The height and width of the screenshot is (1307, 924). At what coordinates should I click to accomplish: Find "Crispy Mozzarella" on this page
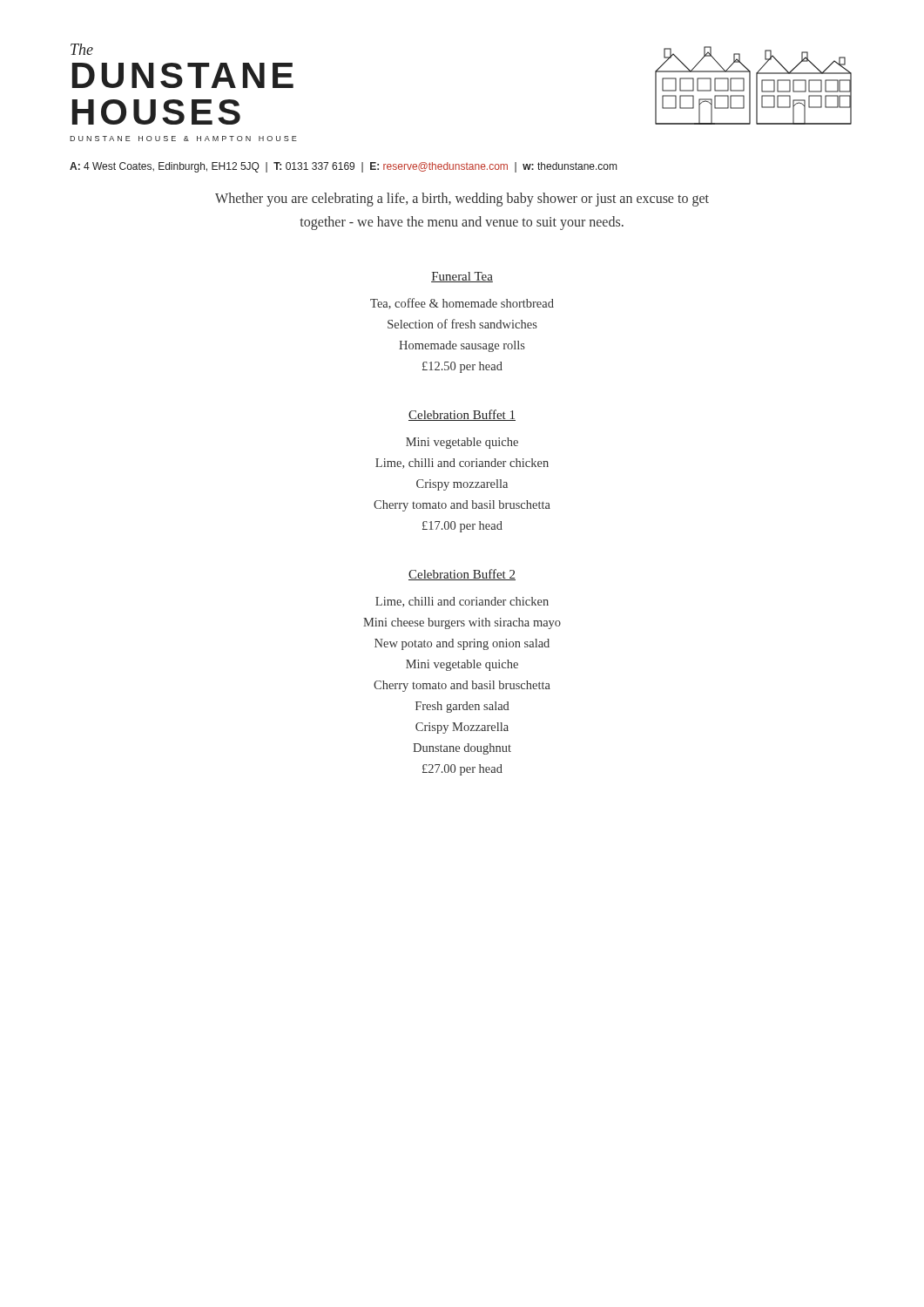coord(462,727)
